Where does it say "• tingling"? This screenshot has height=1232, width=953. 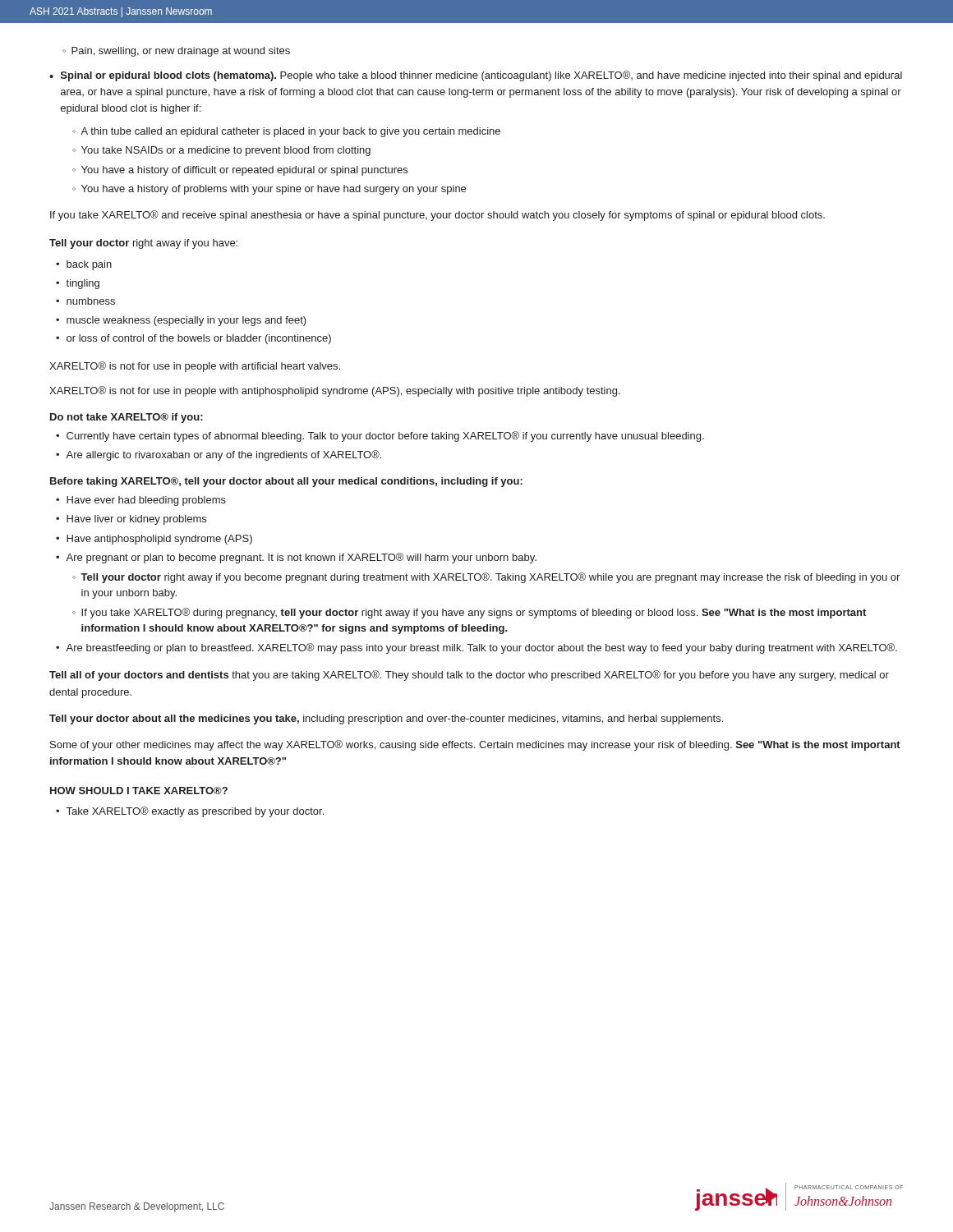pyautogui.click(x=78, y=283)
